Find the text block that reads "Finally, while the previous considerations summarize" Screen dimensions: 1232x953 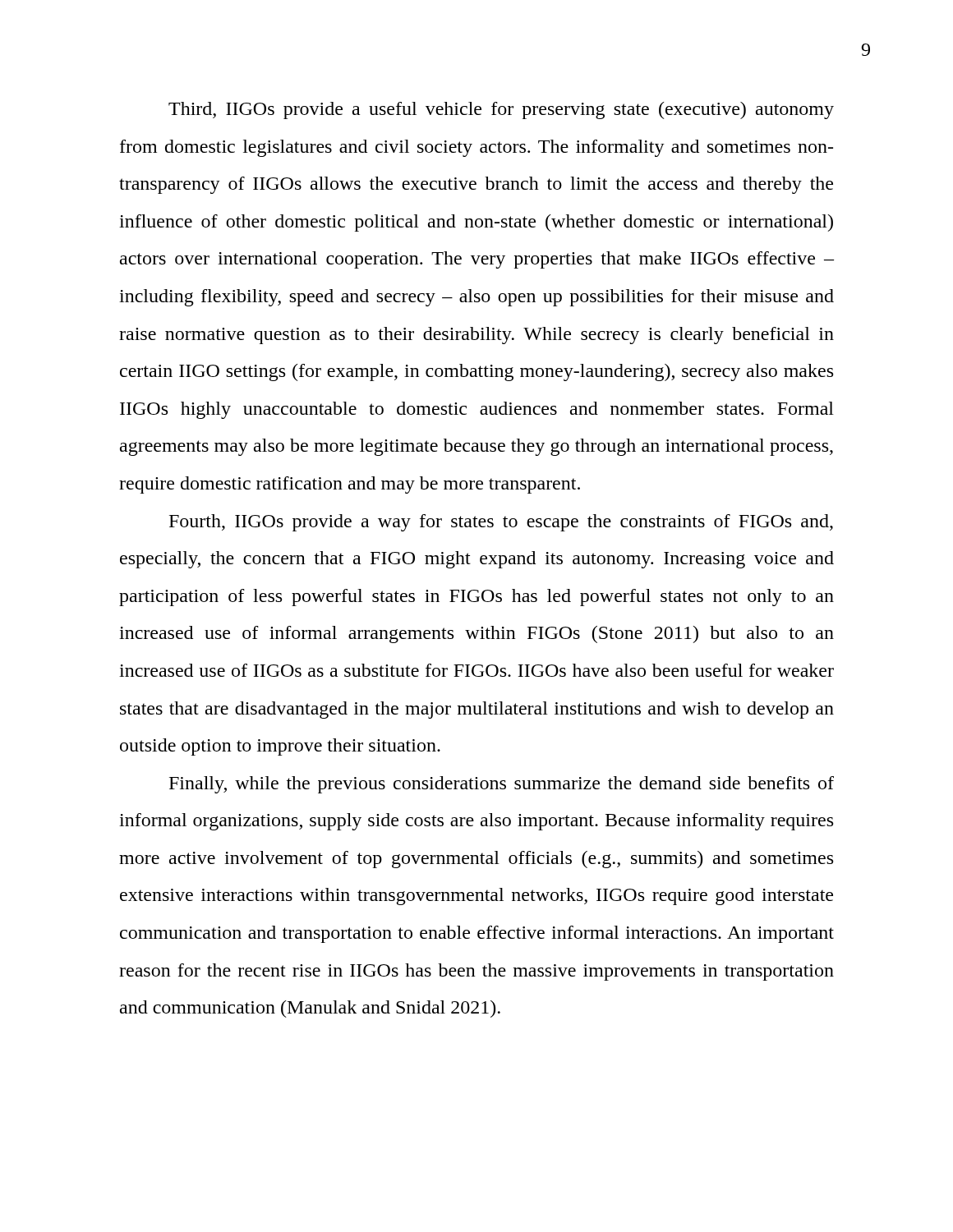(476, 895)
